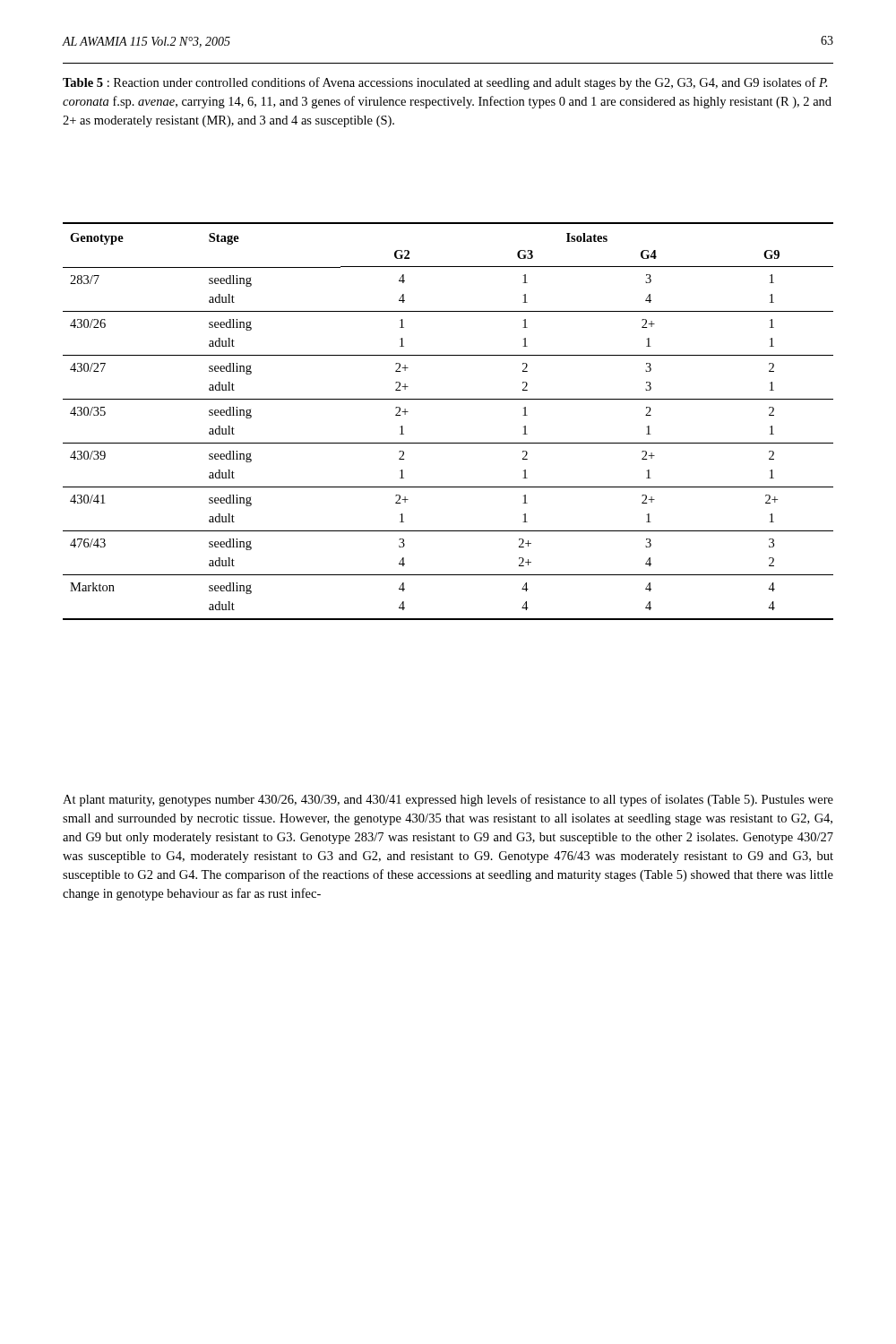Click a table
Screen dimensions: 1344x896
(x=448, y=421)
